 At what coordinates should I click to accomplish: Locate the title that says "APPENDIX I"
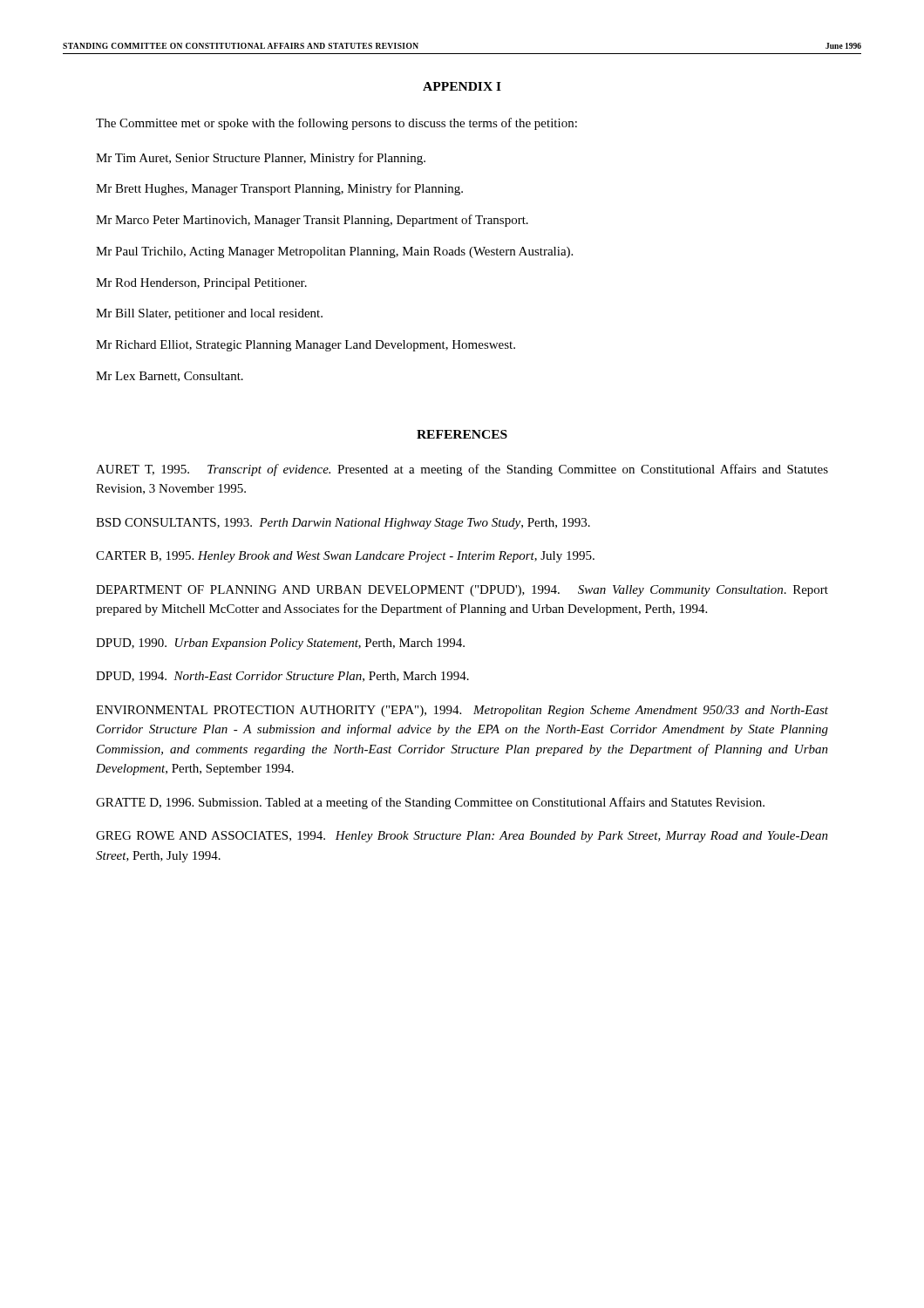[462, 86]
